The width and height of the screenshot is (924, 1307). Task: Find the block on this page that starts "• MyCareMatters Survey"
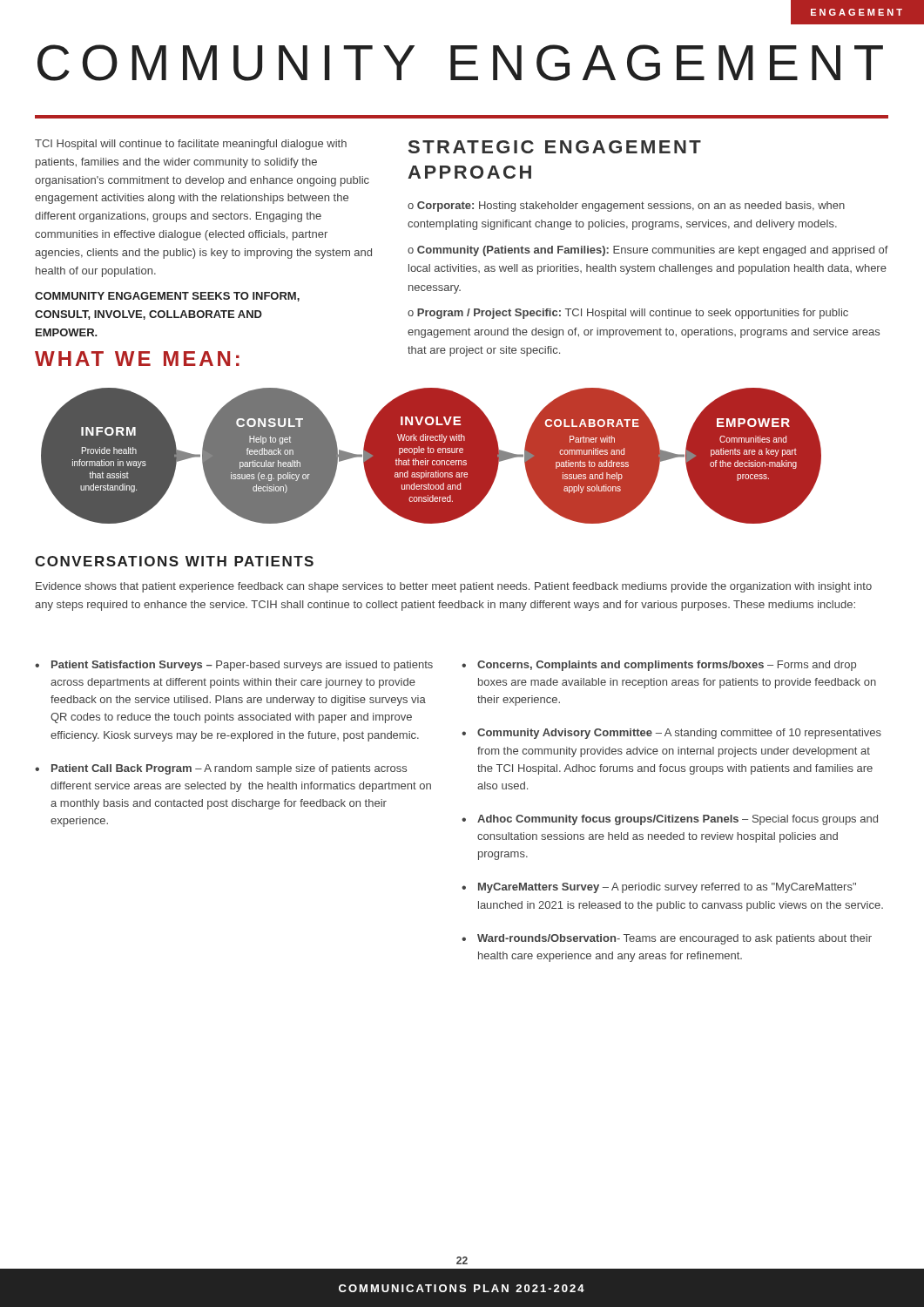[673, 895]
